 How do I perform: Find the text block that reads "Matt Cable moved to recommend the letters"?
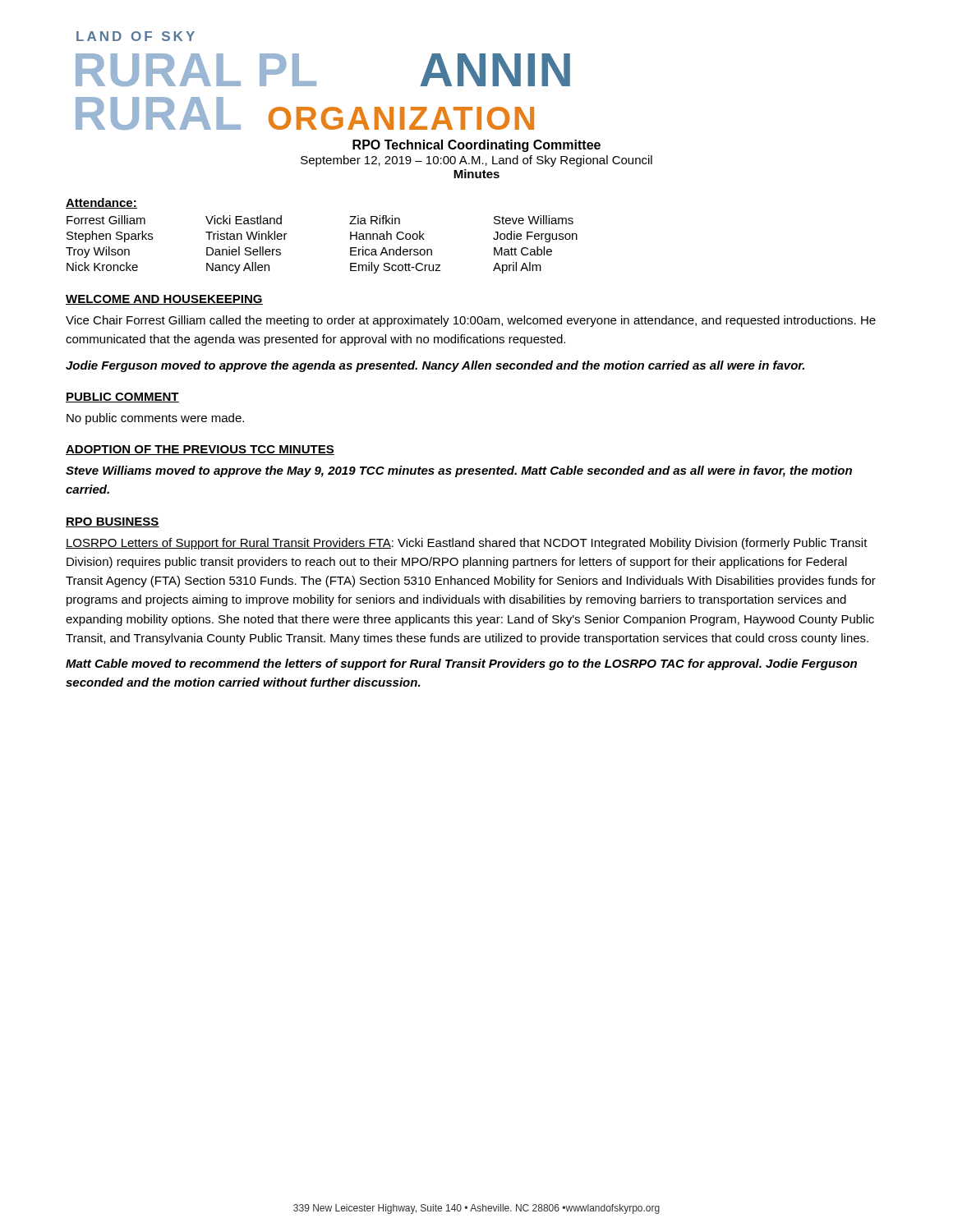point(462,673)
